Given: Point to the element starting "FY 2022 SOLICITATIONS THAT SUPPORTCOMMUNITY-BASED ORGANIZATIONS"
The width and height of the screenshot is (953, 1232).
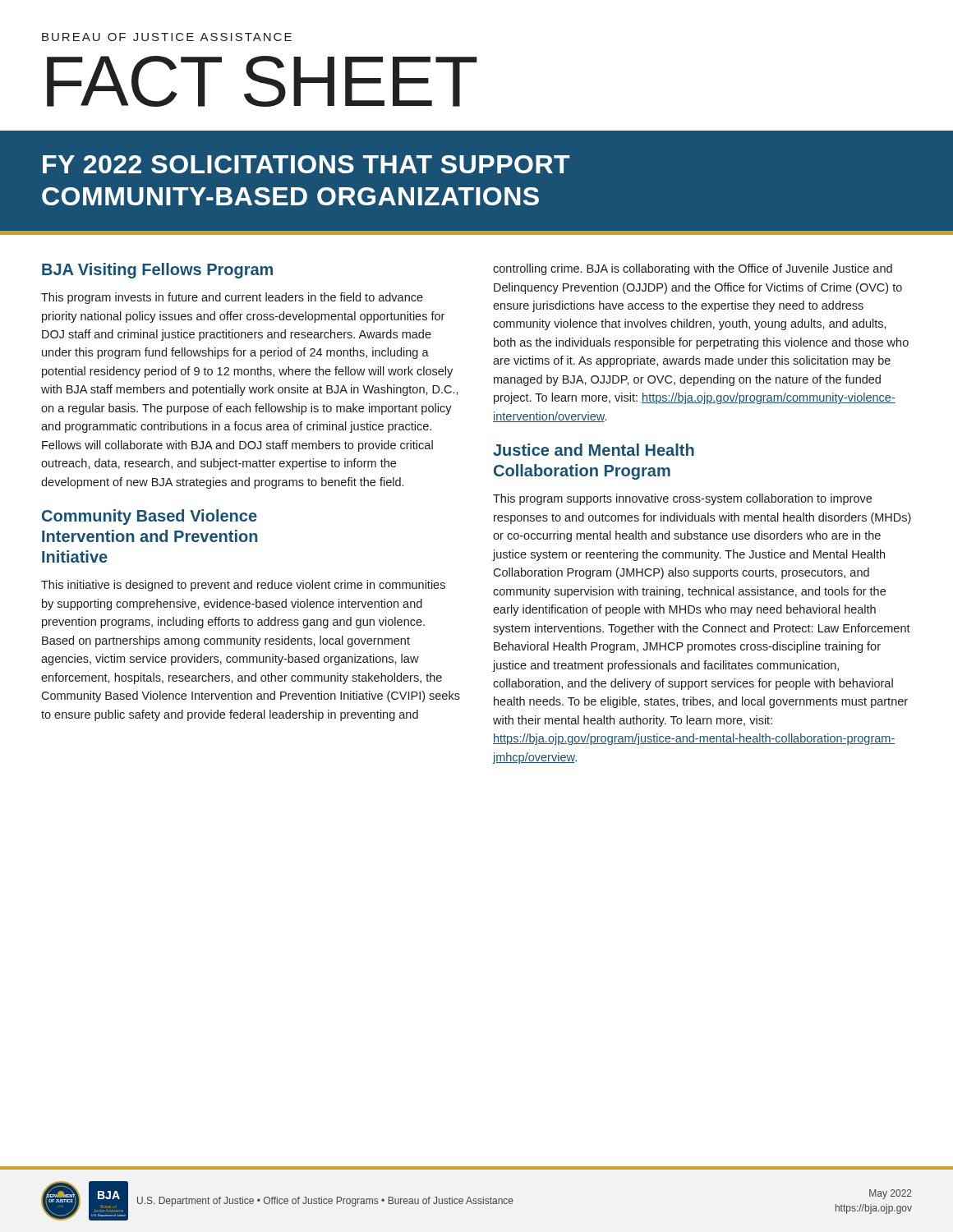Looking at the screenshot, I should tap(476, 181).
